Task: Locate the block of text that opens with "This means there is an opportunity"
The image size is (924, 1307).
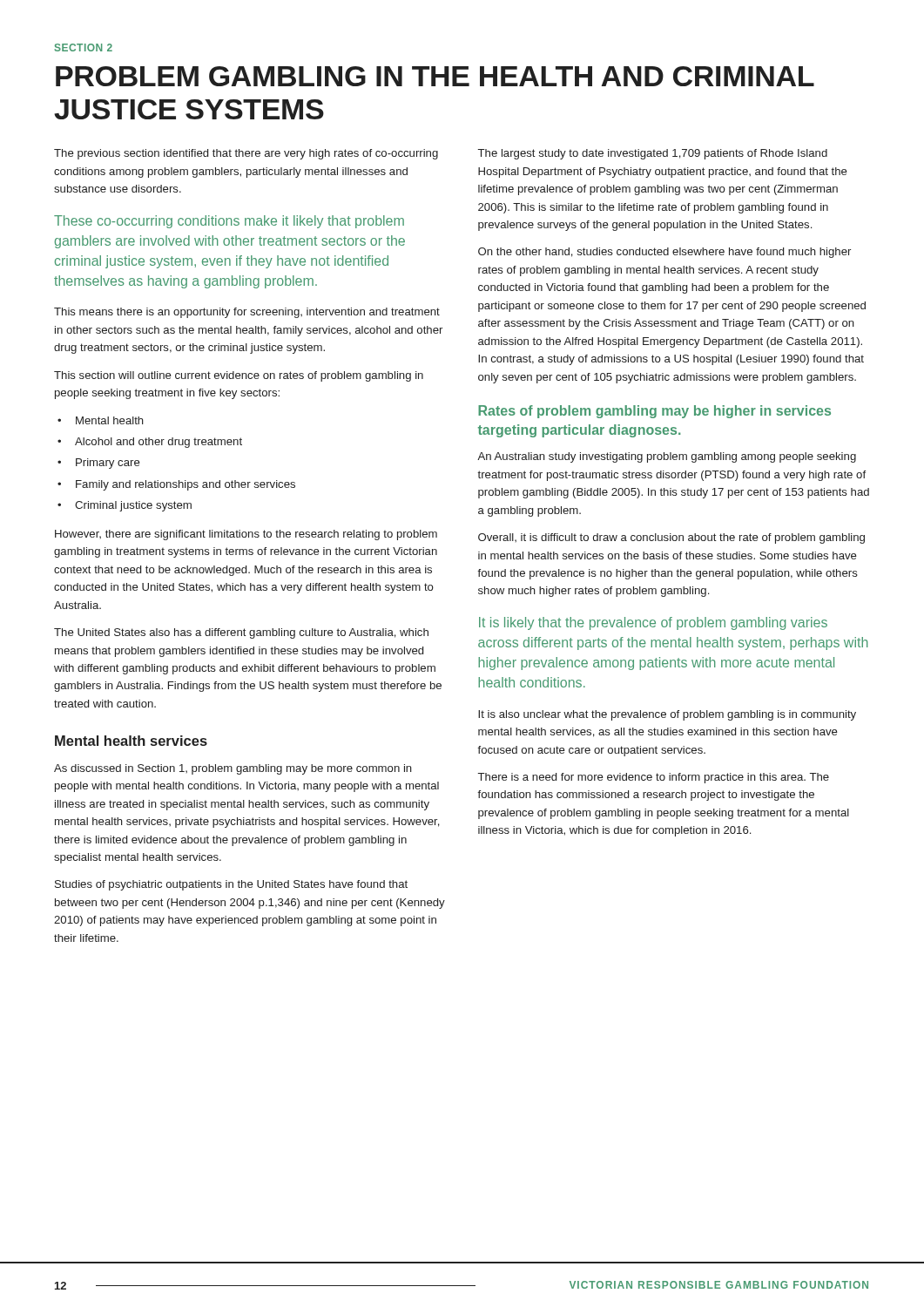Action: pos(250,330)
